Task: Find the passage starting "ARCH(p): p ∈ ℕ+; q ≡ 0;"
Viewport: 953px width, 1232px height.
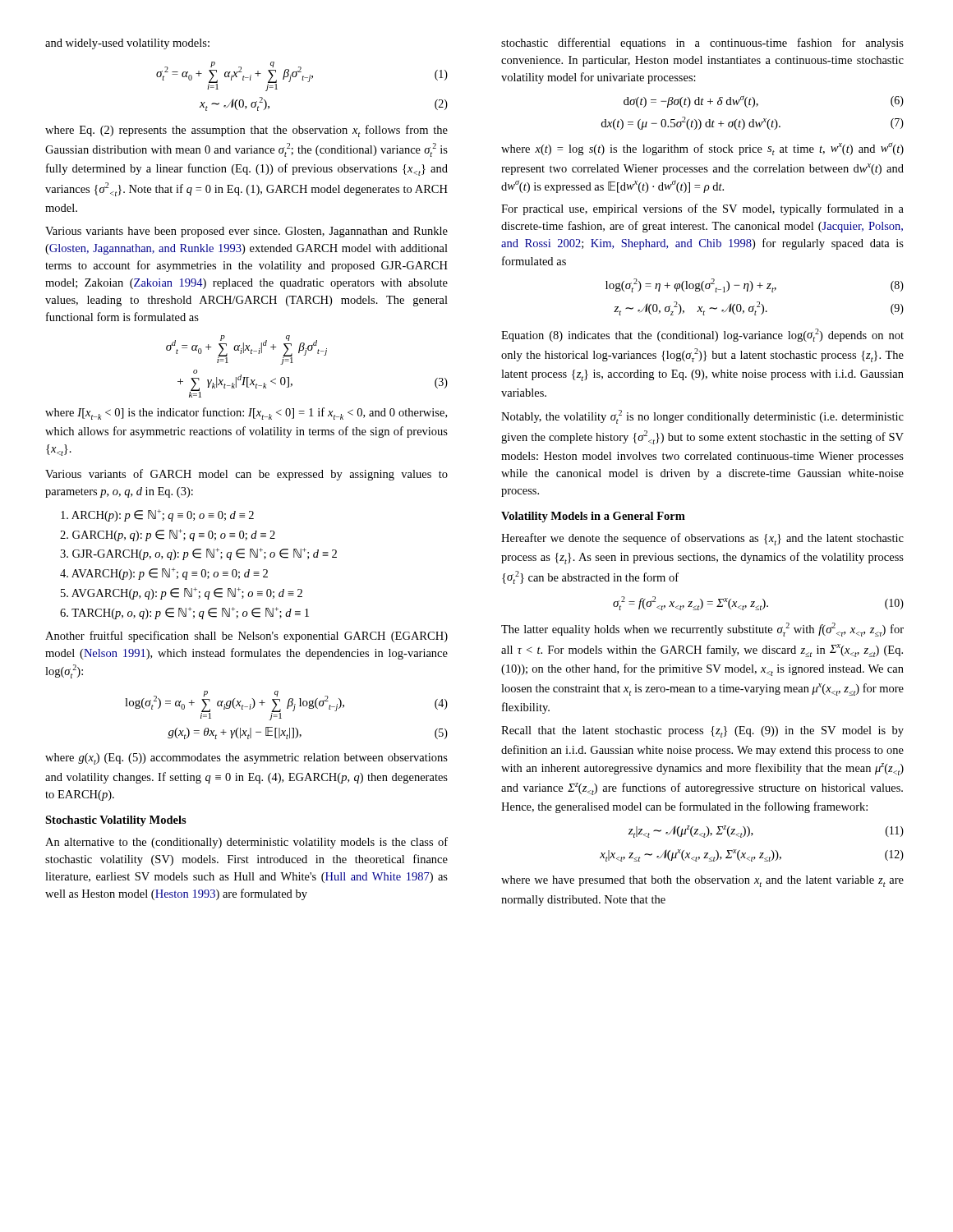Action: pyautogui.click(x=157, y=514)
